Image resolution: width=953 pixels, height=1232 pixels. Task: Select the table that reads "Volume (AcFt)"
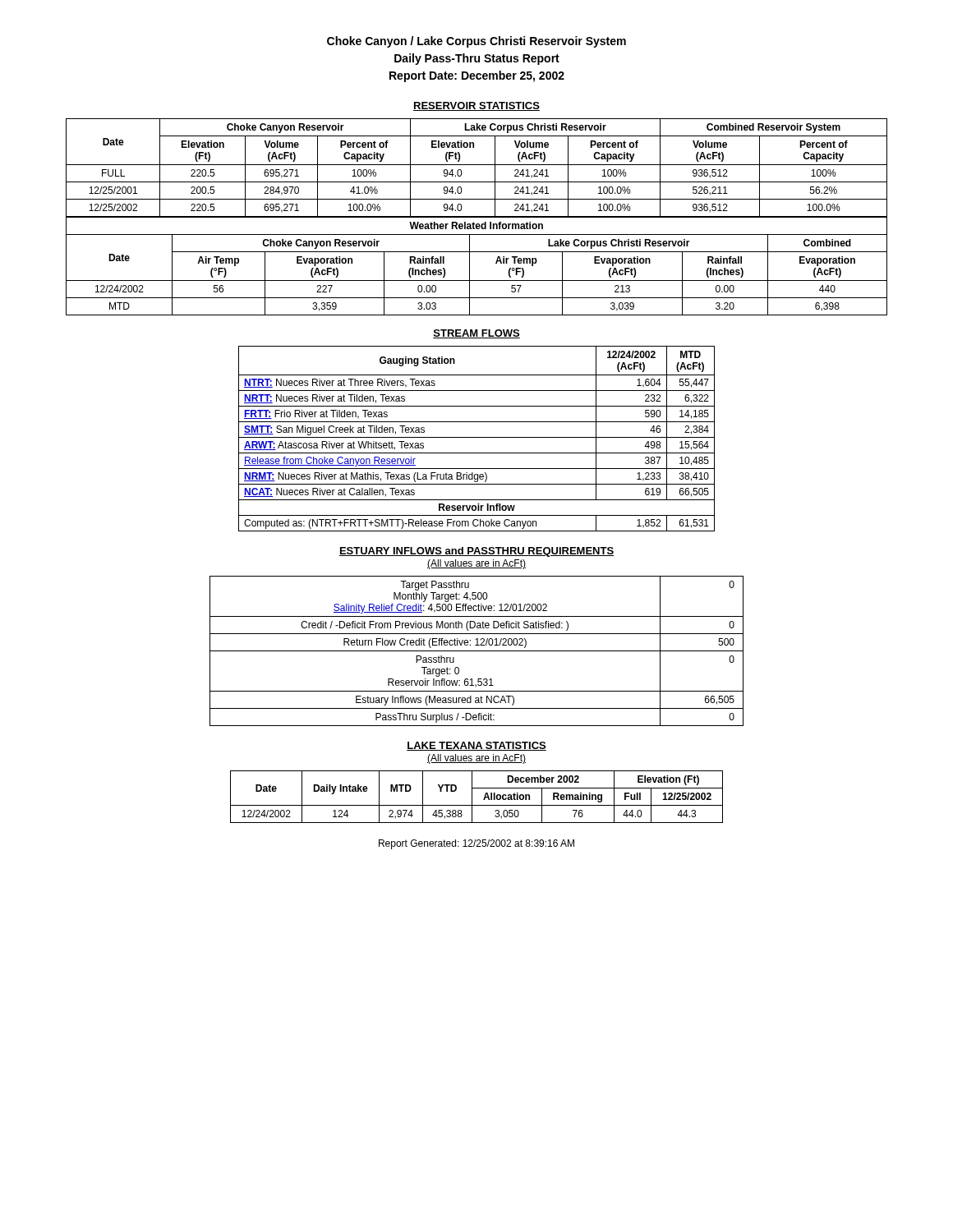[476, 217]
